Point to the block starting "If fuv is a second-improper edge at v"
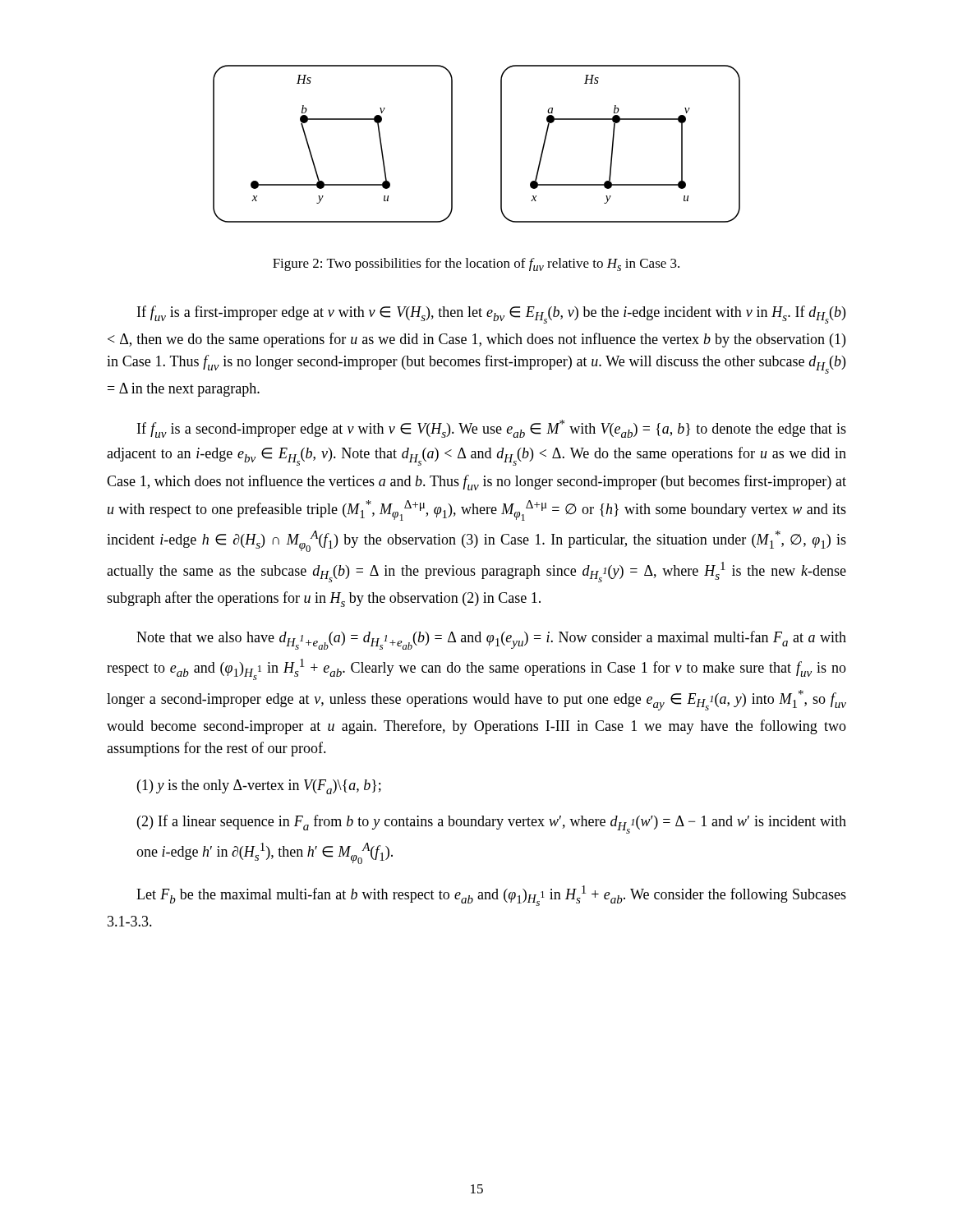This screenshot has height=1232, width=953. 476,513
